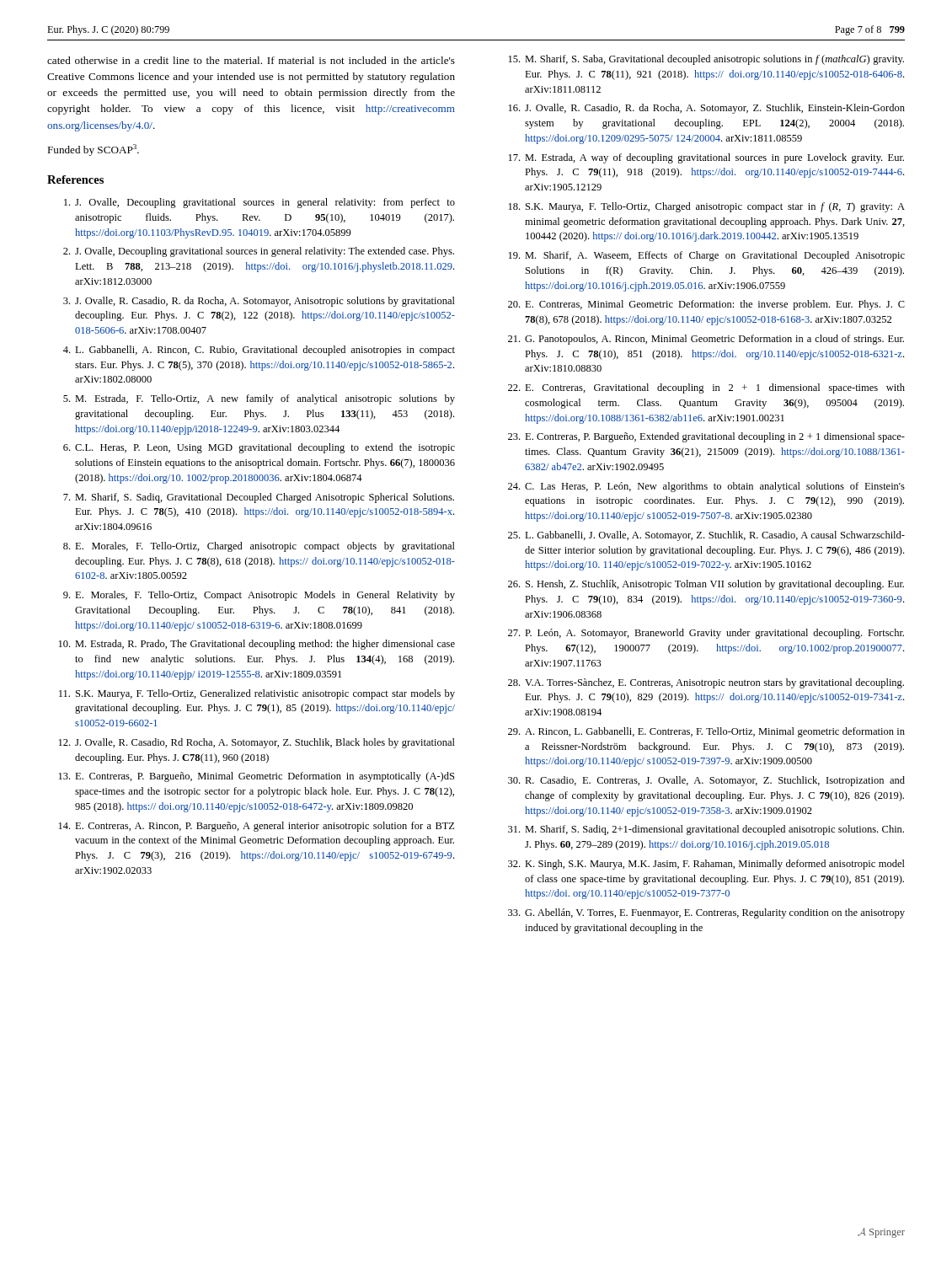Viewport: 952px width, 1264px height.
Task: Locate the block of text that opens with "13. E. Contreras, P. Bargueño, Minimal"
Action: click(251, 792)
